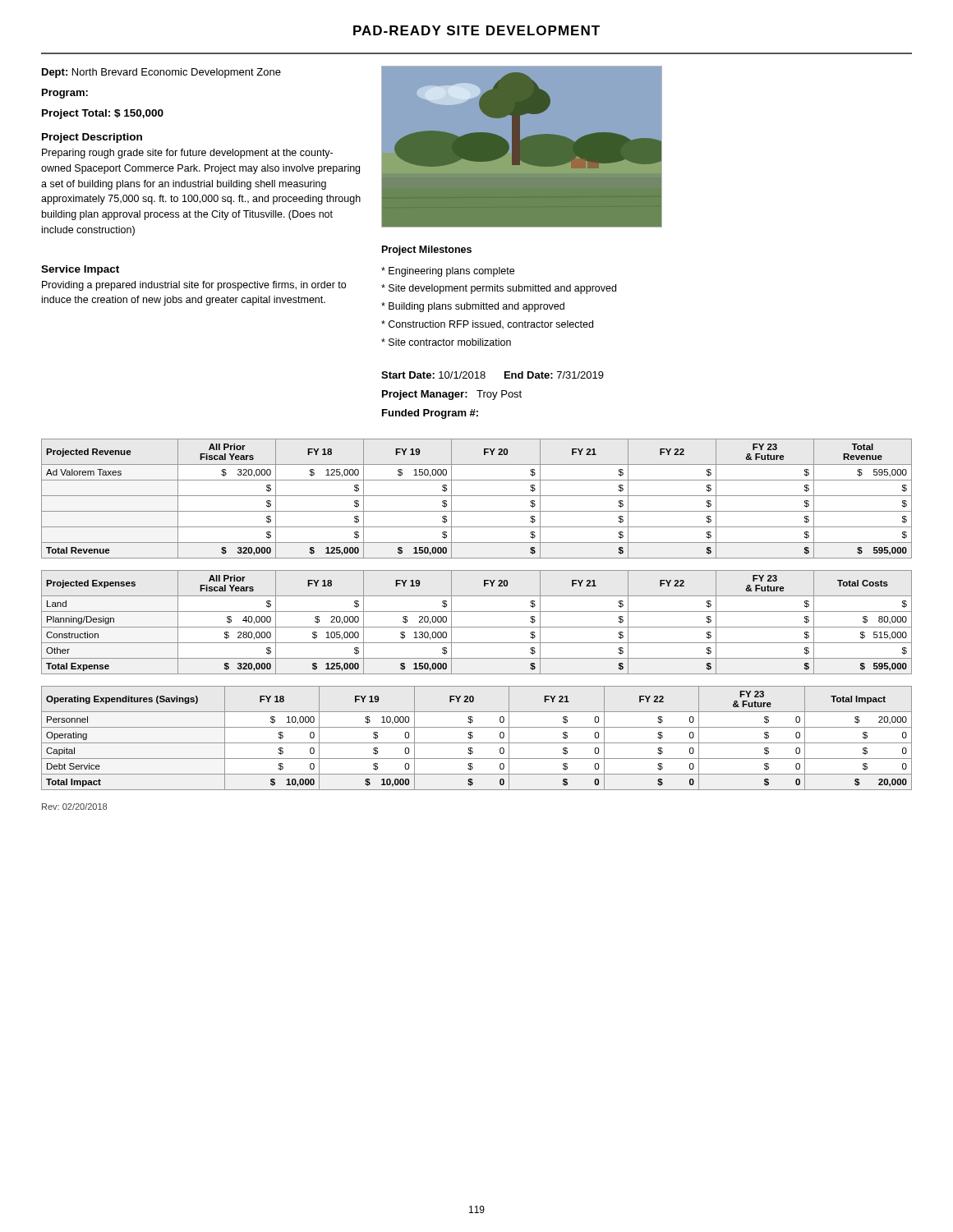
Task: Select a photo
Action: click(522, 147)
